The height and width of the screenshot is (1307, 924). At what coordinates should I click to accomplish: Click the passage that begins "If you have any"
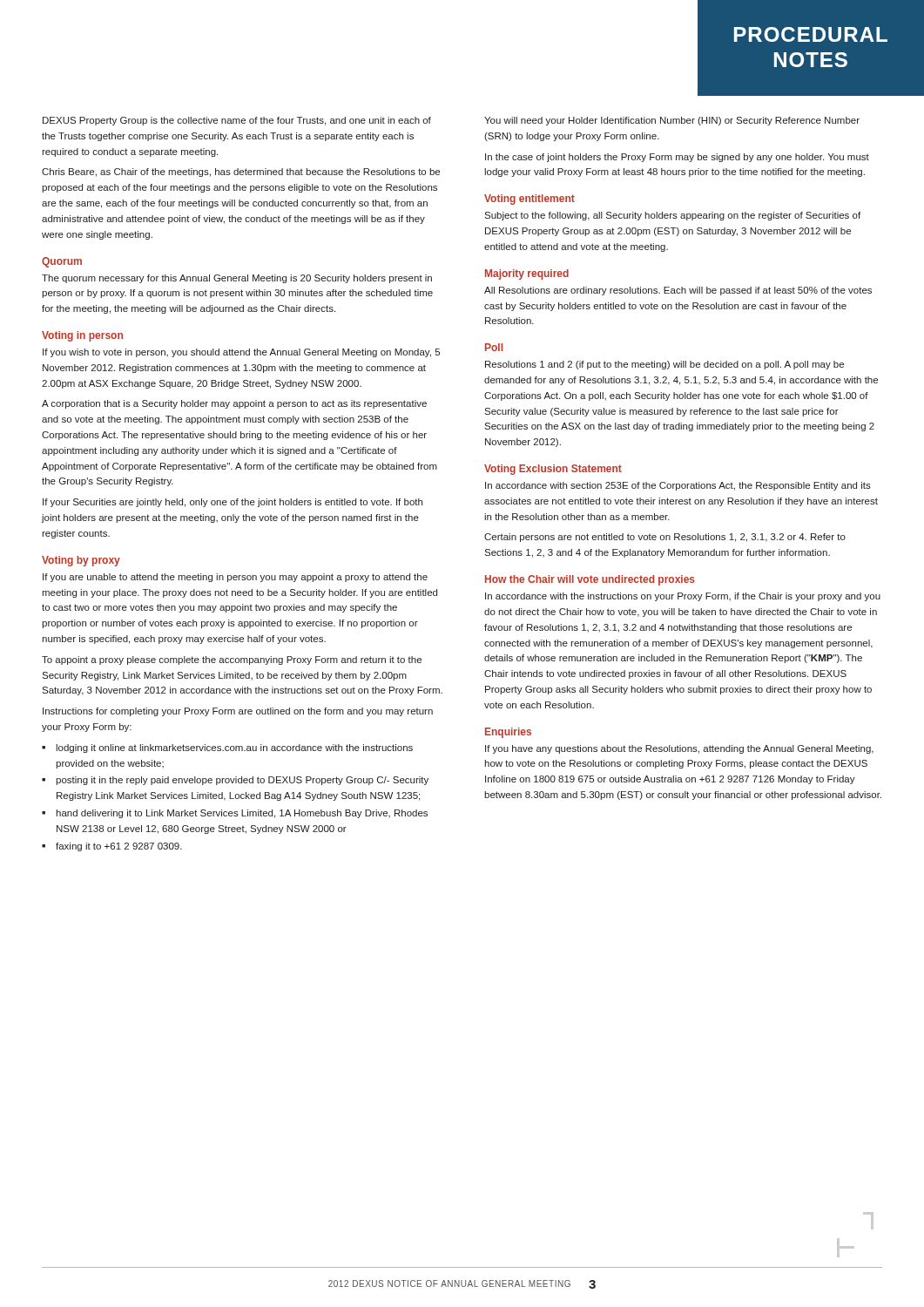(683, 771)
